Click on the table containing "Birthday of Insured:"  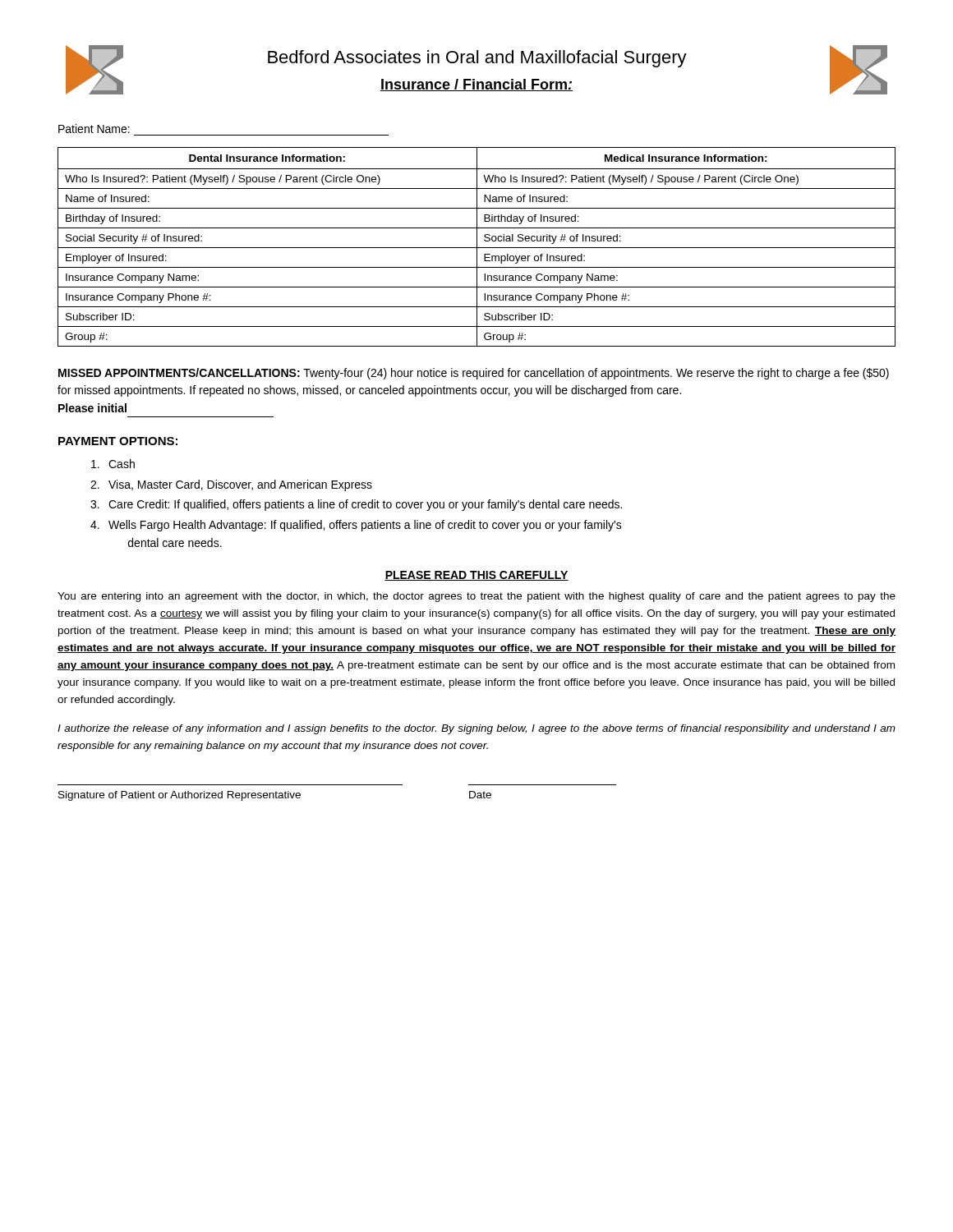point(476,247)
